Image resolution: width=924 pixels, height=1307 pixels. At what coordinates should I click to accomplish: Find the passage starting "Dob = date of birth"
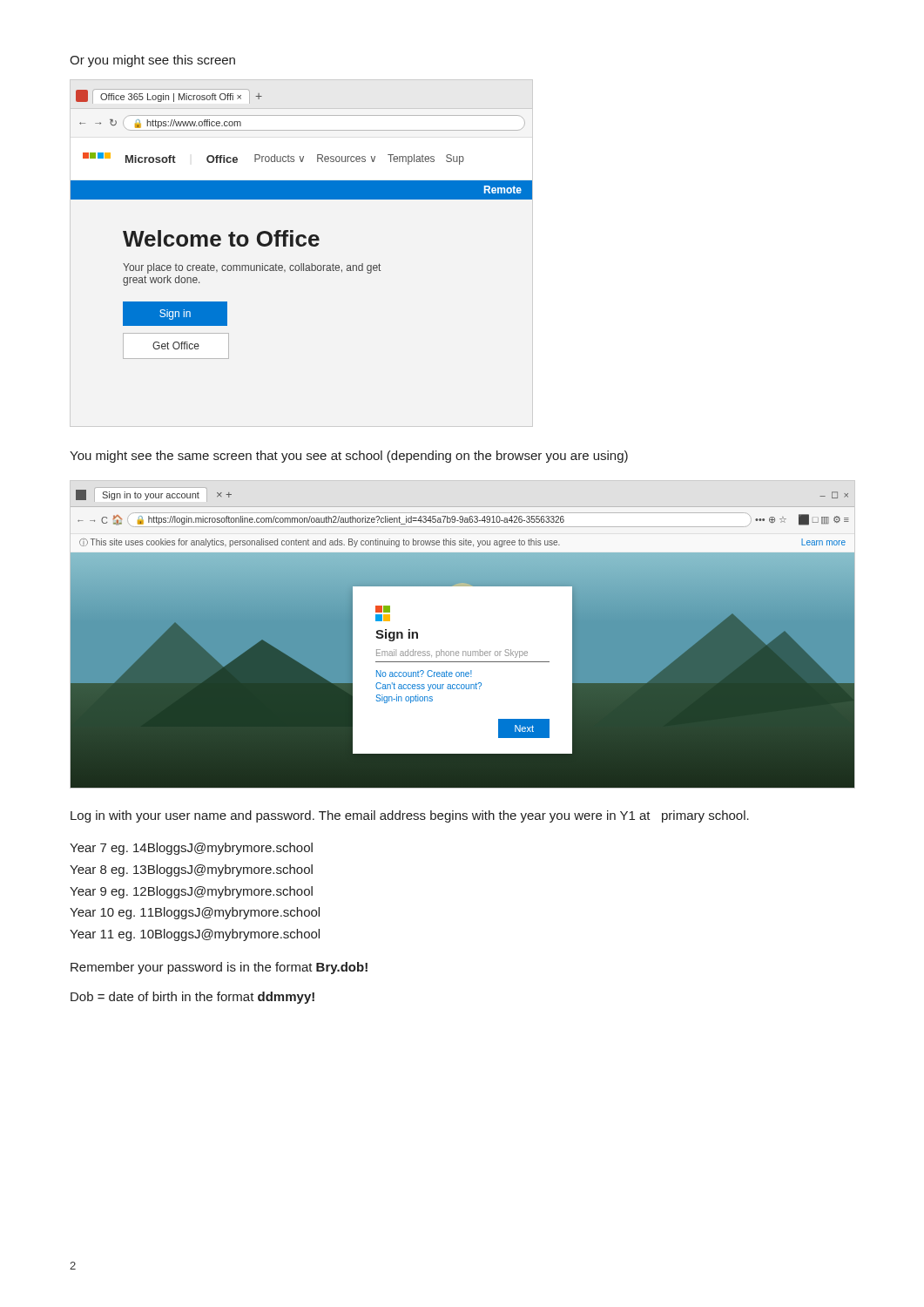(x=193, y=997)
